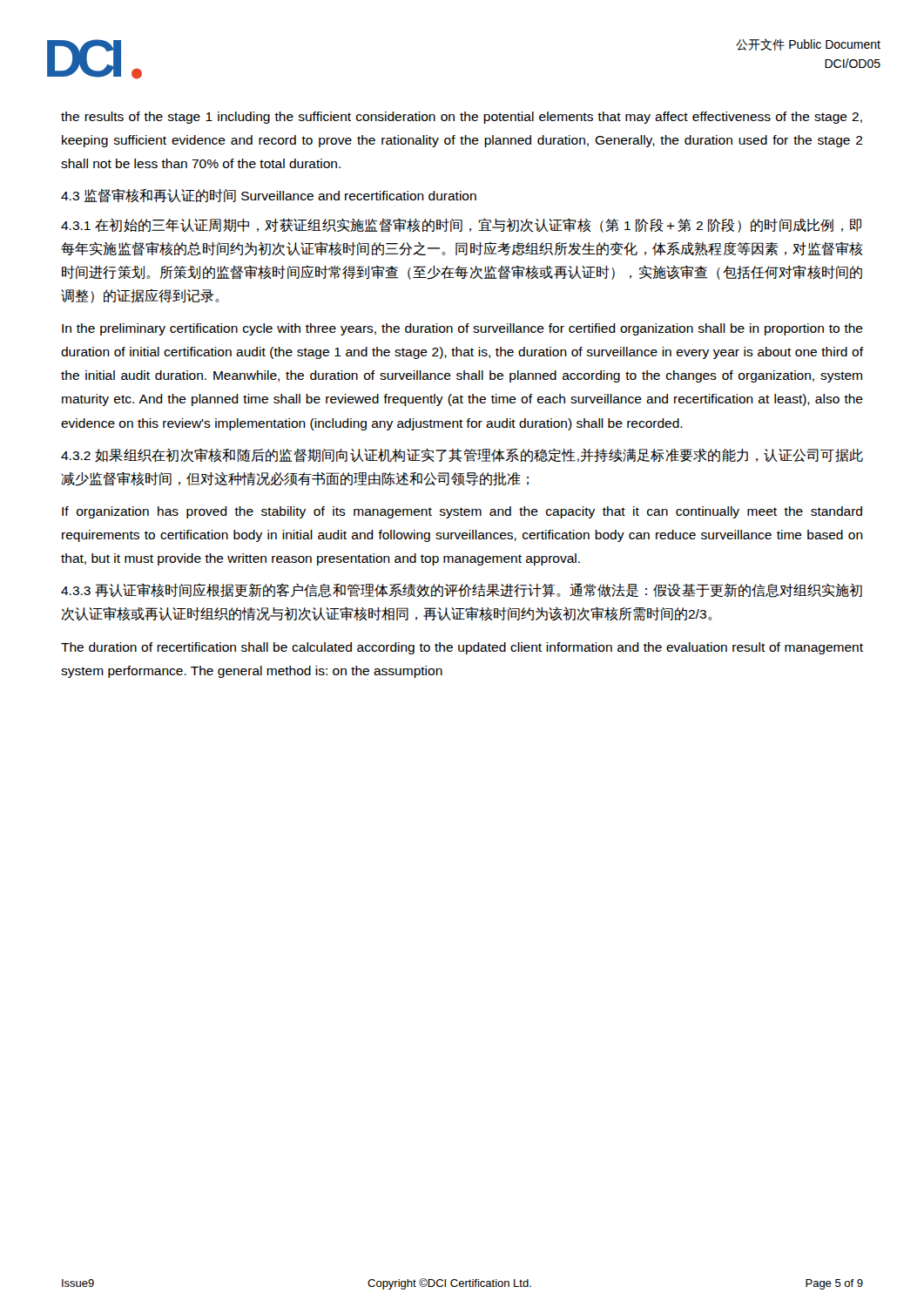Point to the block starting "The duration of"
The image size is (924, 1307).
point(462,658)
